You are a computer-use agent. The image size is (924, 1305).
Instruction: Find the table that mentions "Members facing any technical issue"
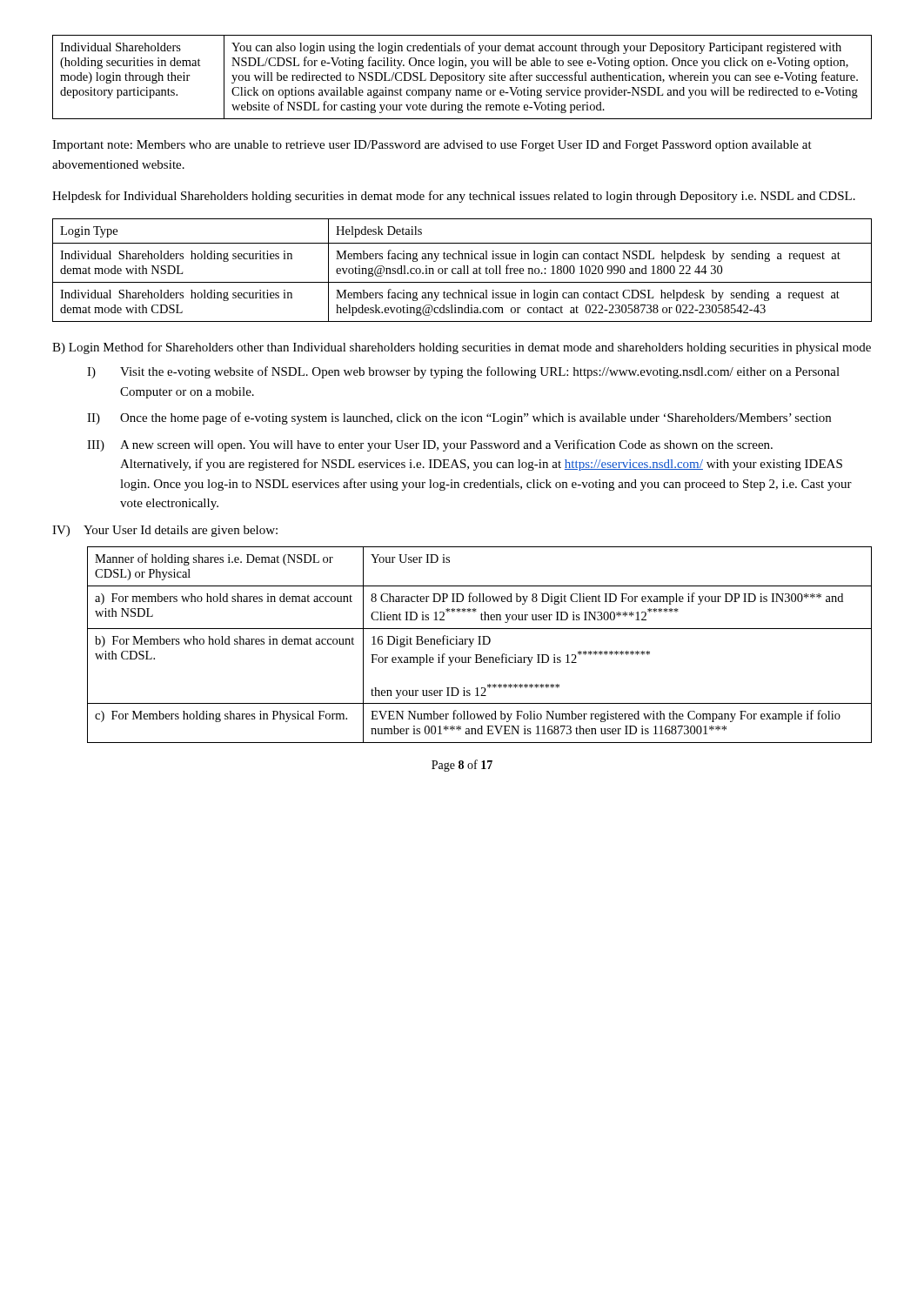point(462,270)
